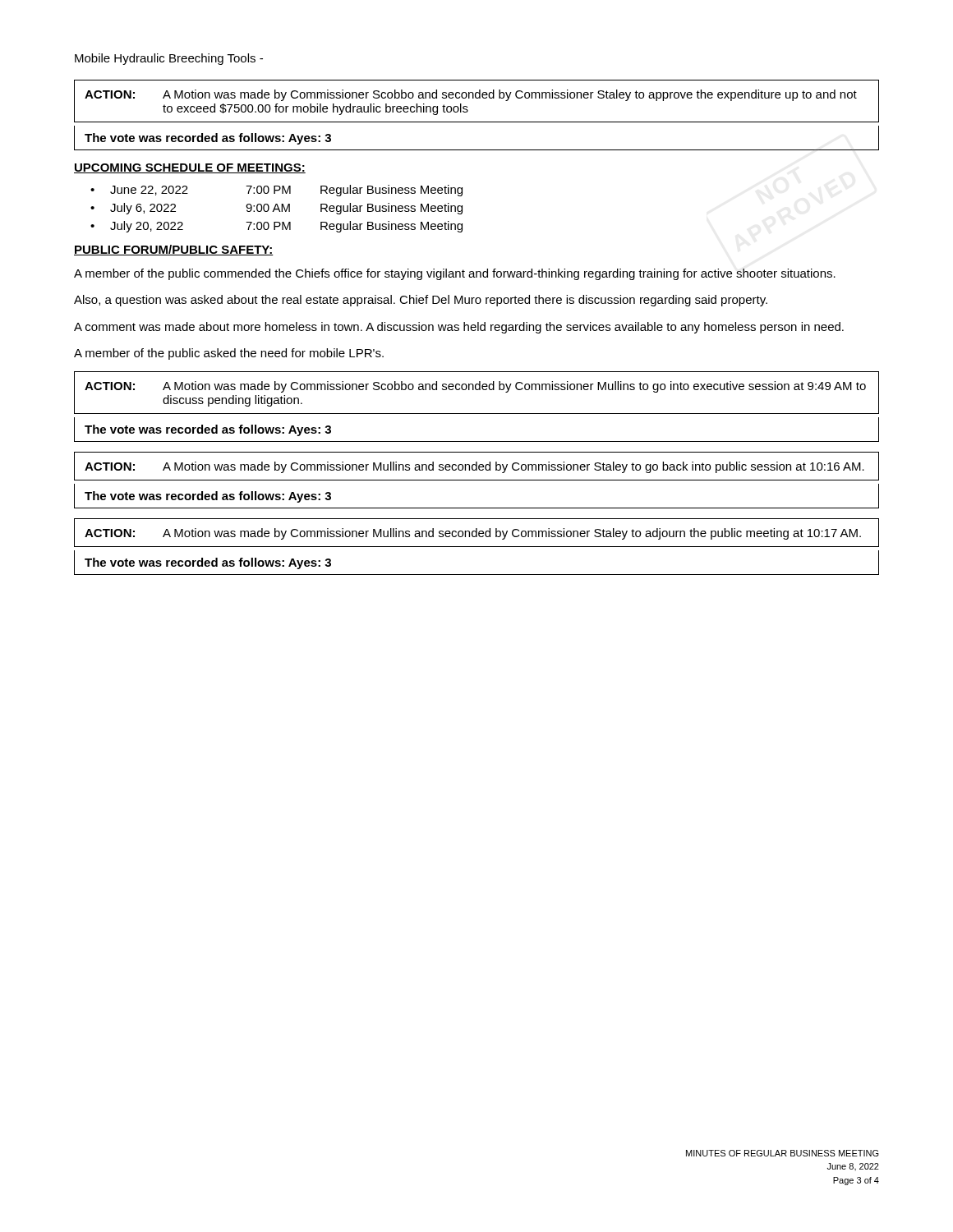The height and width of the screenshot is (1232, 953).
Task: Locate the list item with the text "• July 20, 2022 7:00 PM"
Action: point(276,227)
